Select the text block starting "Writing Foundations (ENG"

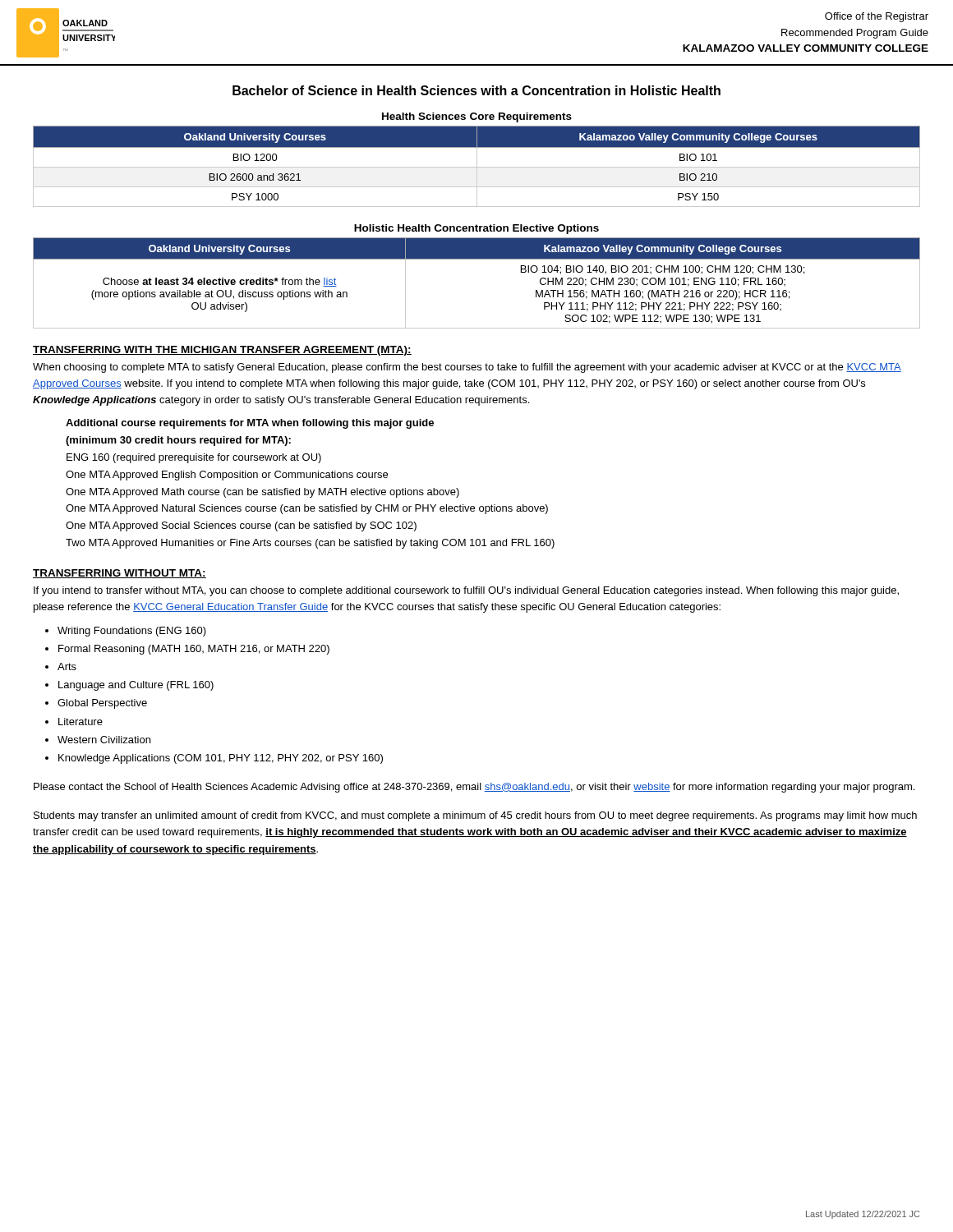(x=132, y=630)
